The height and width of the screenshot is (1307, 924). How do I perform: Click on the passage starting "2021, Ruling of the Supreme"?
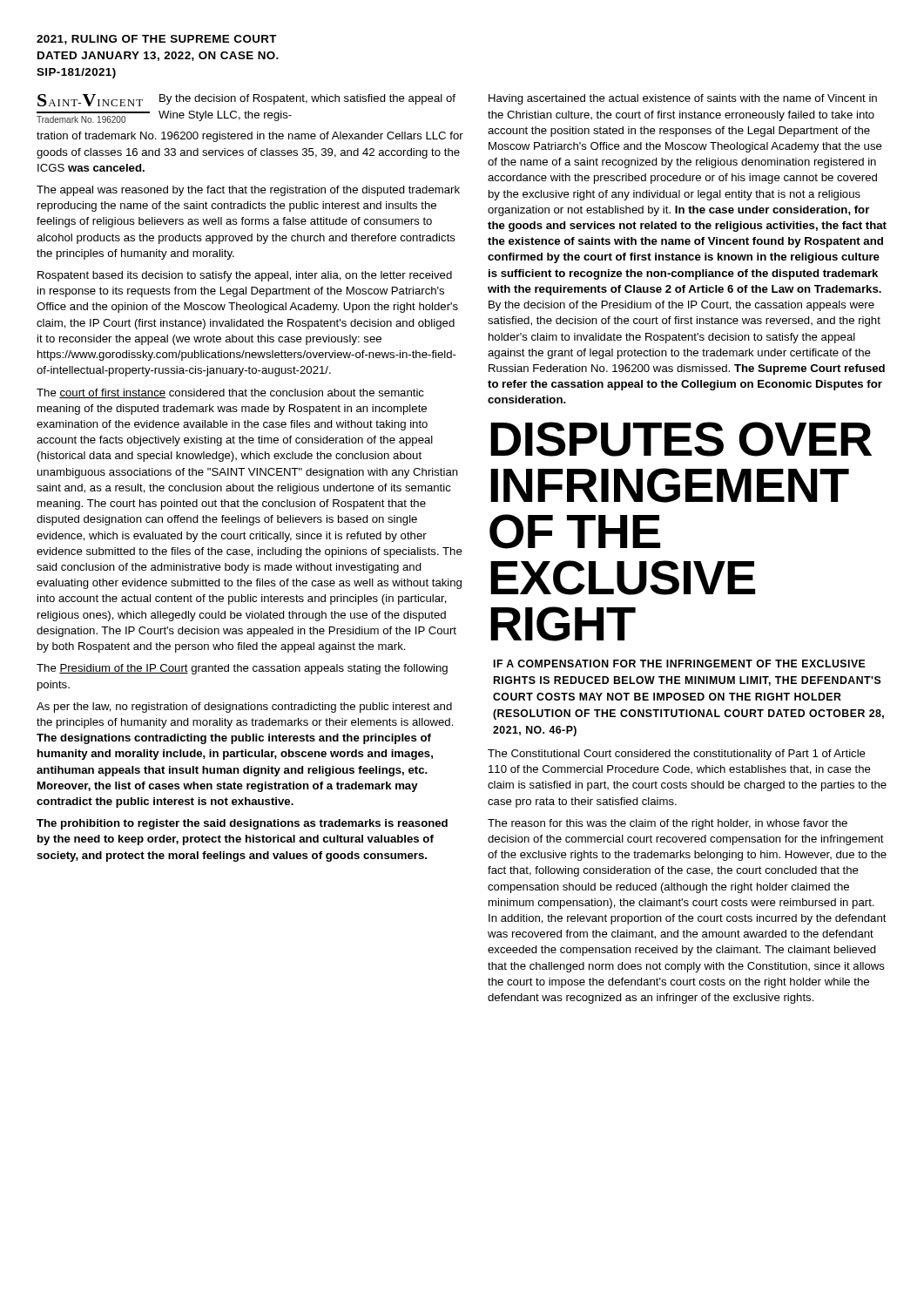(158, 55)
